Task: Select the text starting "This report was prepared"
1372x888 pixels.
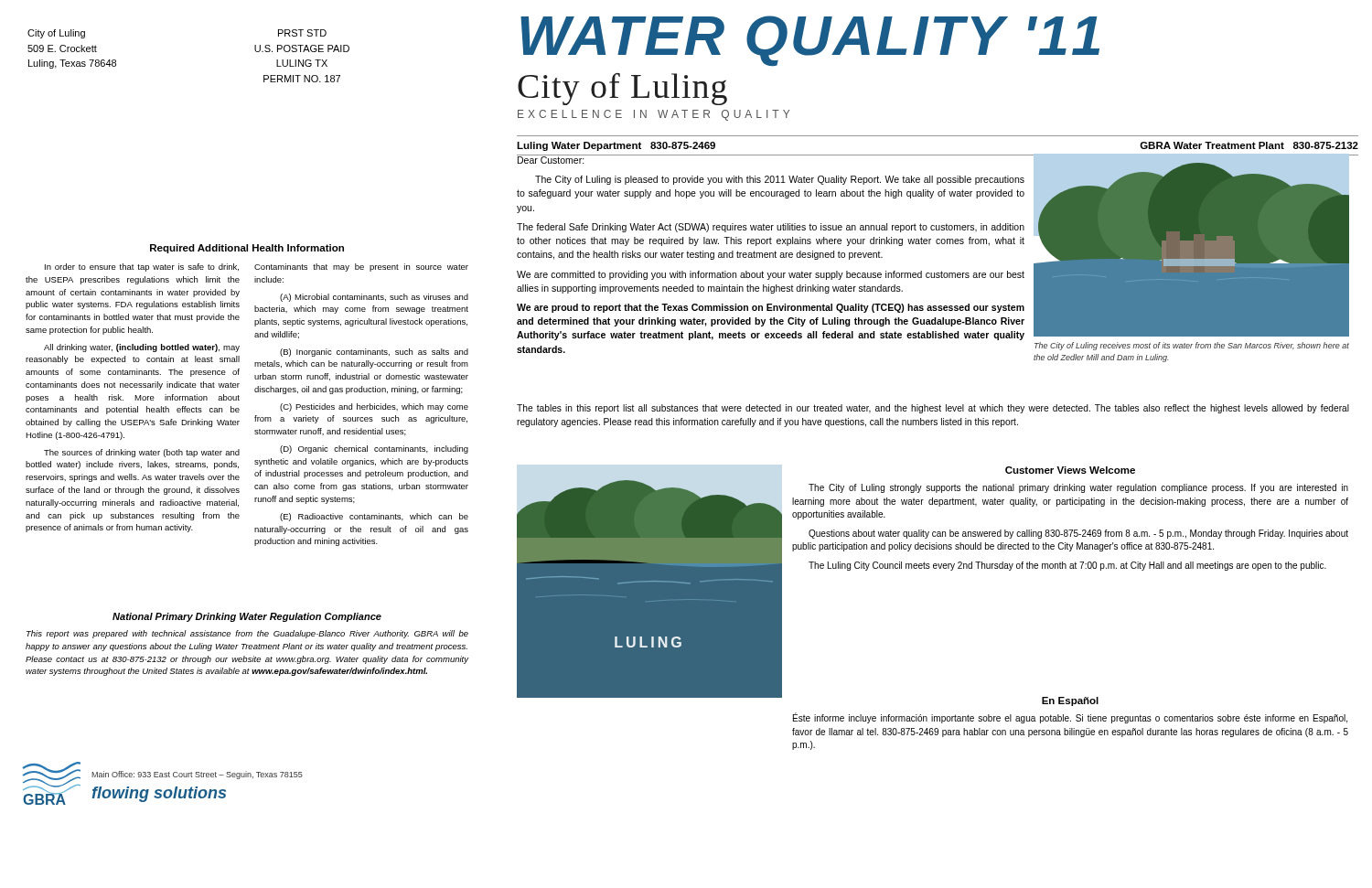Action: tap(247, 653)
